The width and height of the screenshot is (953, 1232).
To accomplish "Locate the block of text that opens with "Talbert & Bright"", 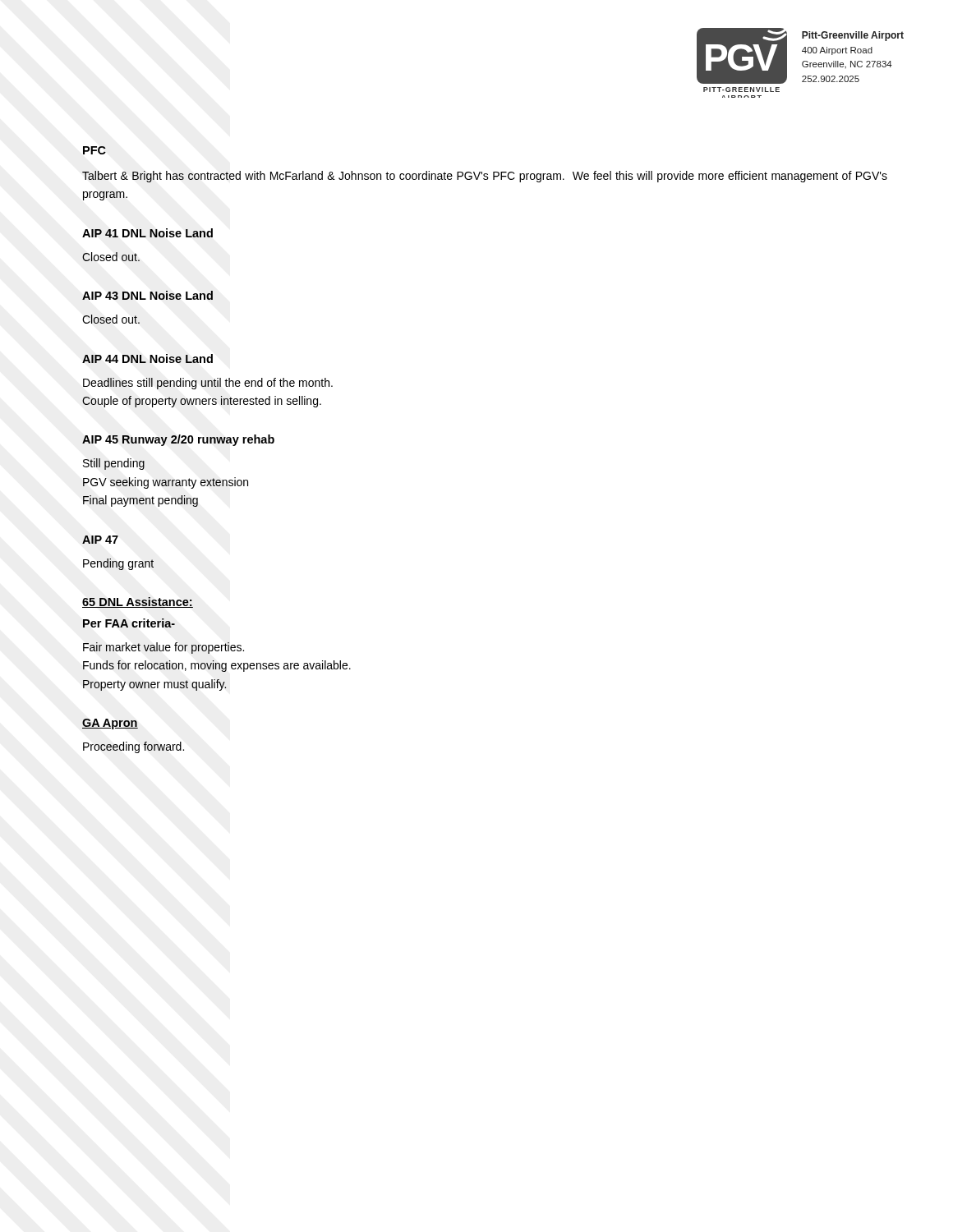I will click(485, 185).
